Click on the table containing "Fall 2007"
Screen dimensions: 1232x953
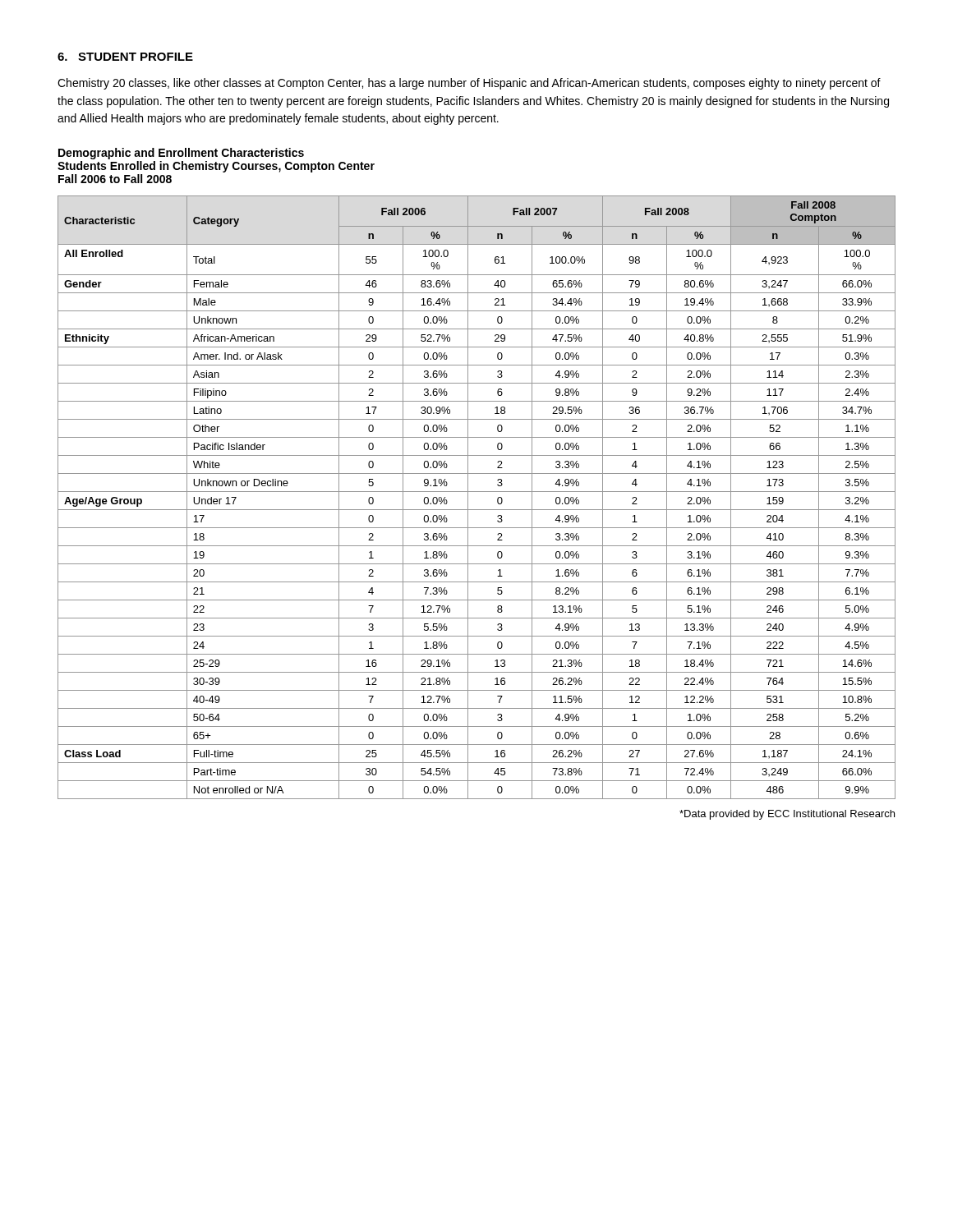476,497
